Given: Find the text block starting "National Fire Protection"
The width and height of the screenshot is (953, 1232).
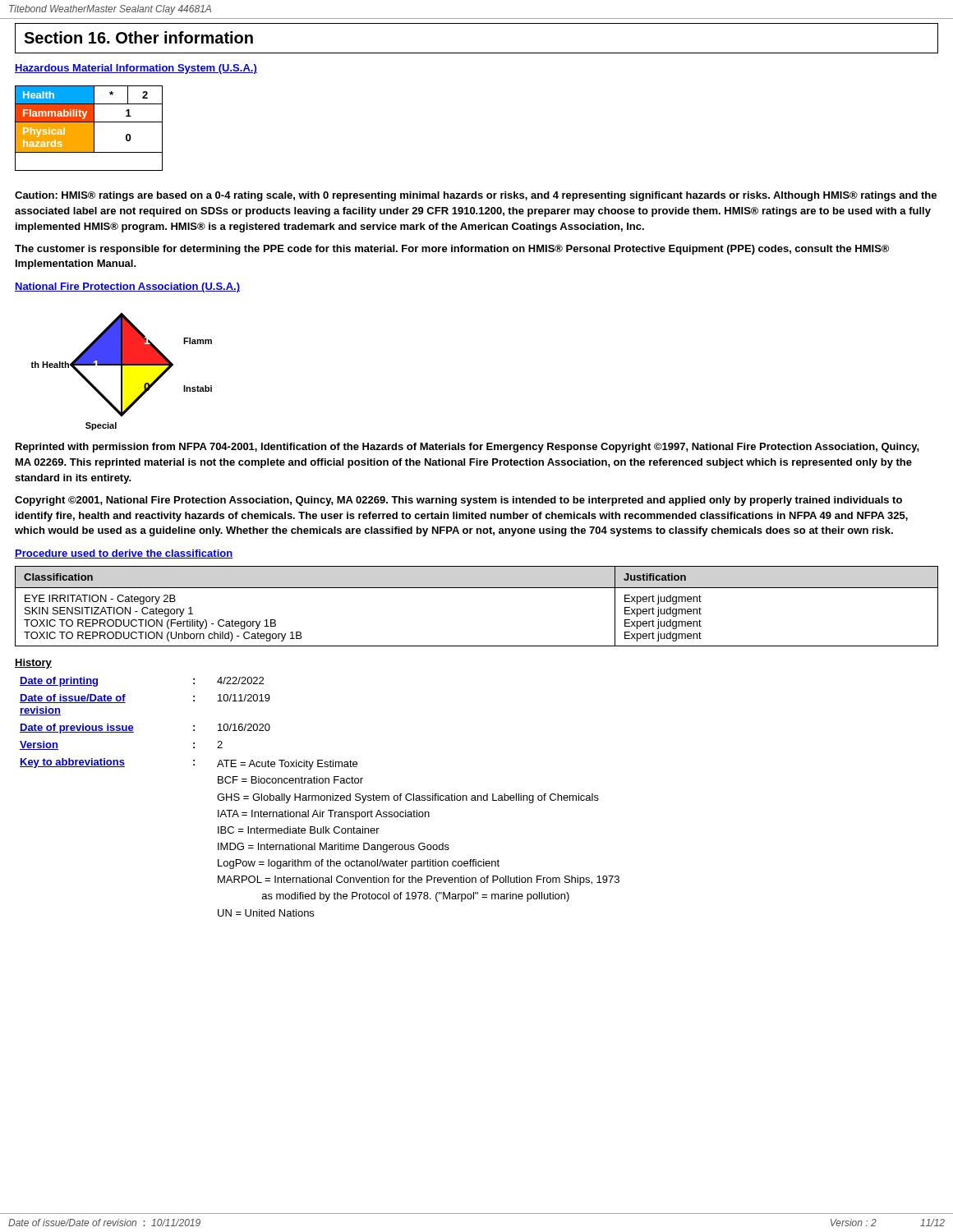Looking at the screenshot, I should click(127, 286).
